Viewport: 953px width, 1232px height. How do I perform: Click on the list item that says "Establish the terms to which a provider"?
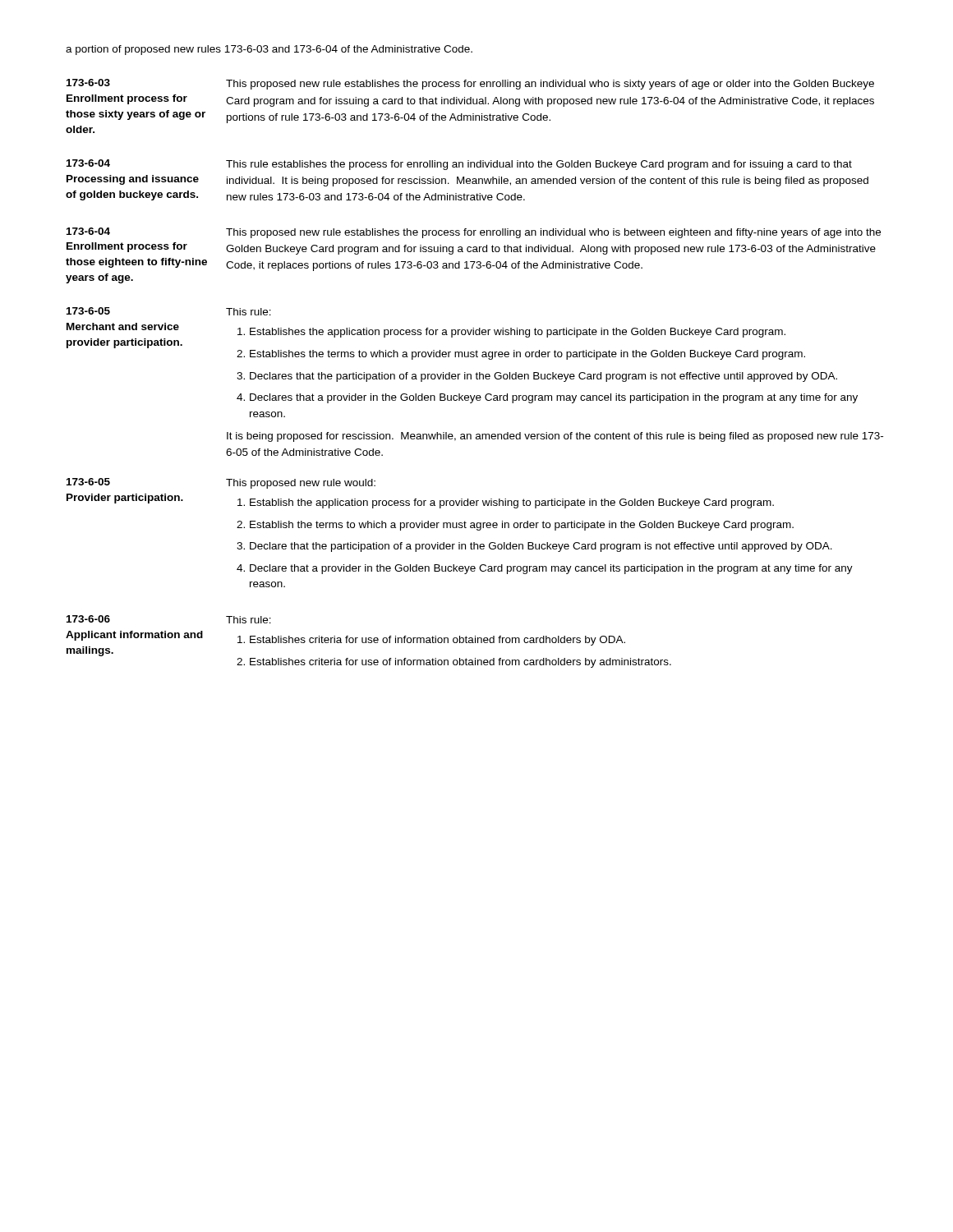pos(522,524)
